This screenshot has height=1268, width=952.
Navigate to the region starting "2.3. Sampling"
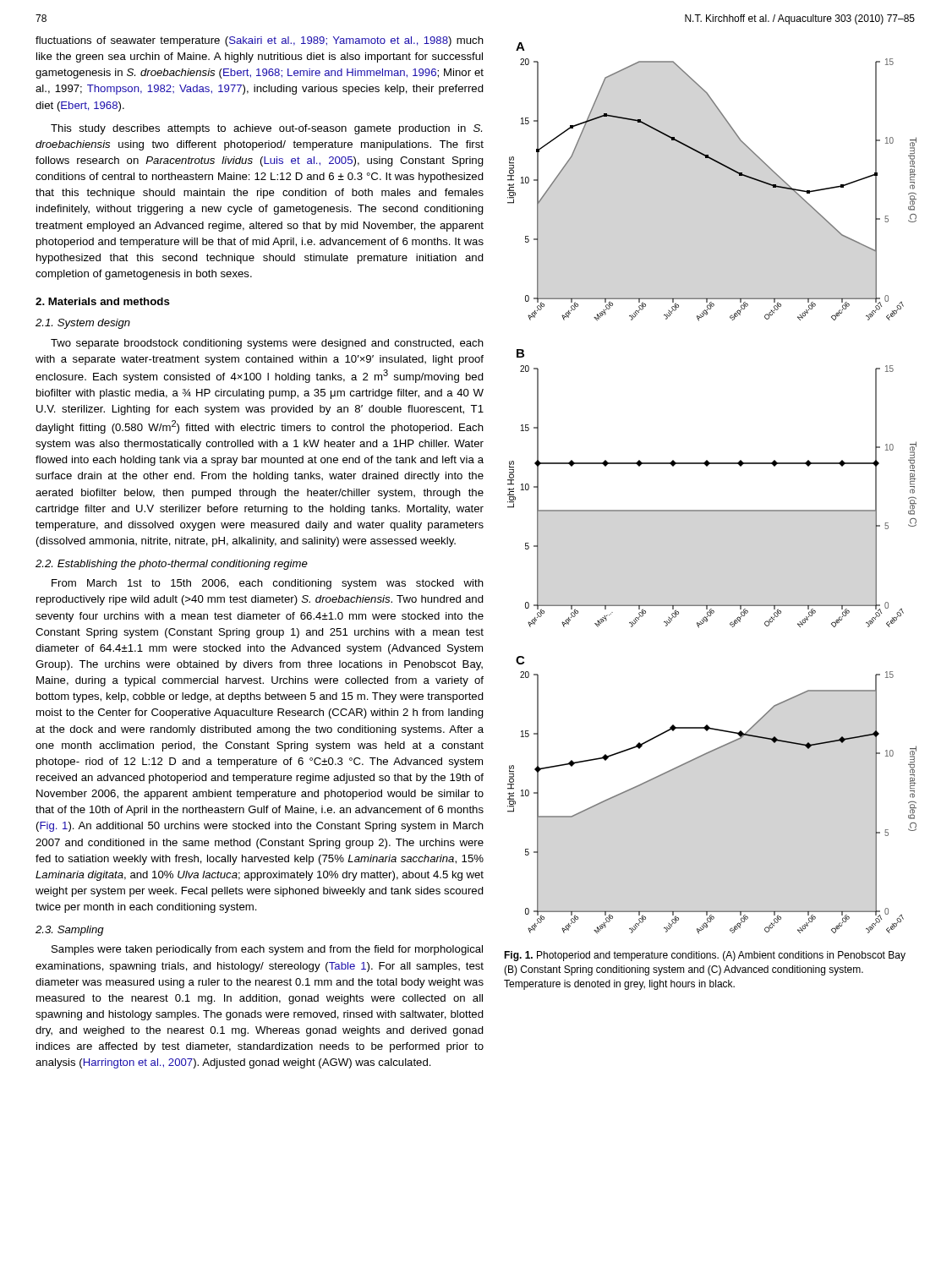[x=70, y=930]
